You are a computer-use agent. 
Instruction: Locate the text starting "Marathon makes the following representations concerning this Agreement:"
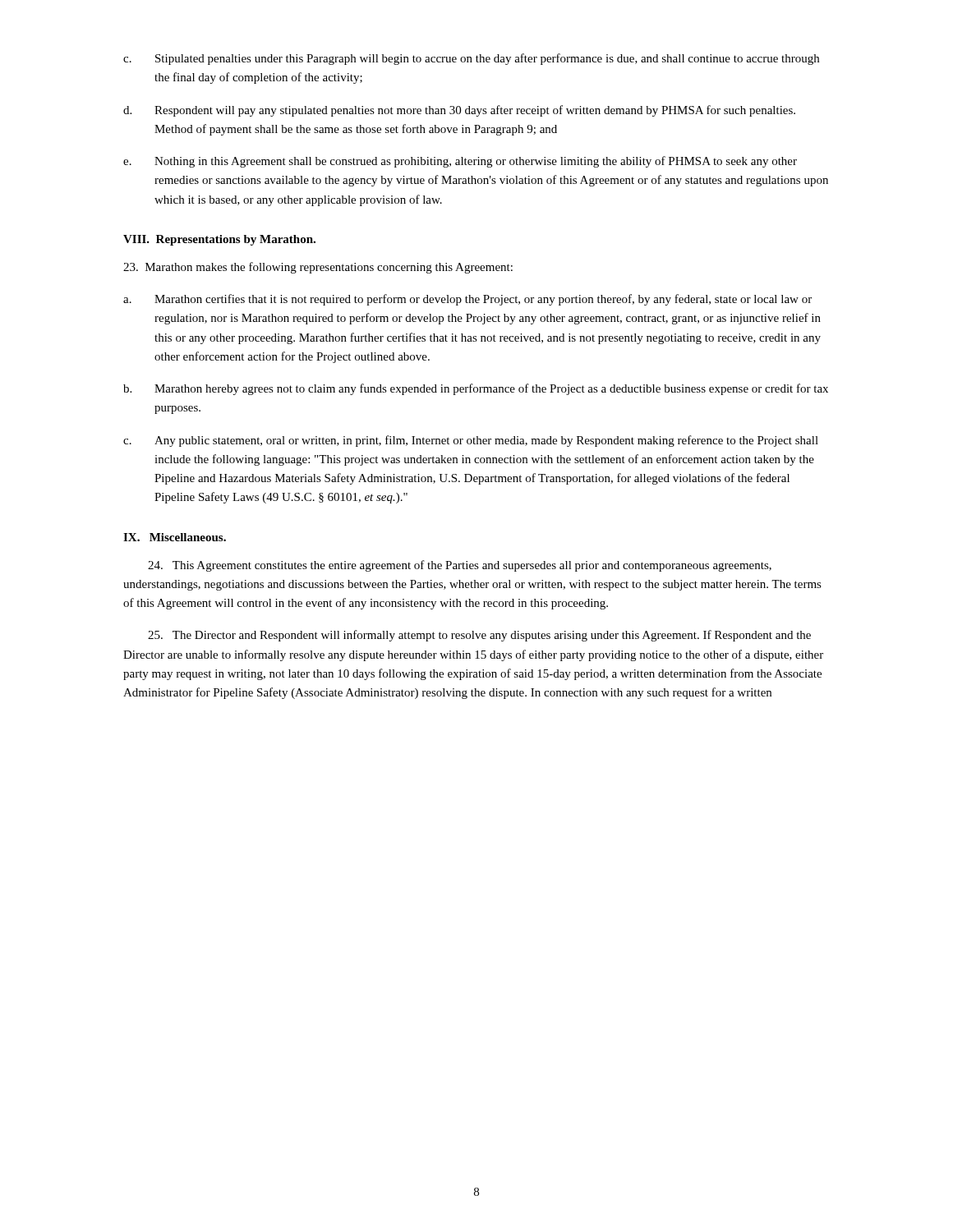[x=318, y=267]
